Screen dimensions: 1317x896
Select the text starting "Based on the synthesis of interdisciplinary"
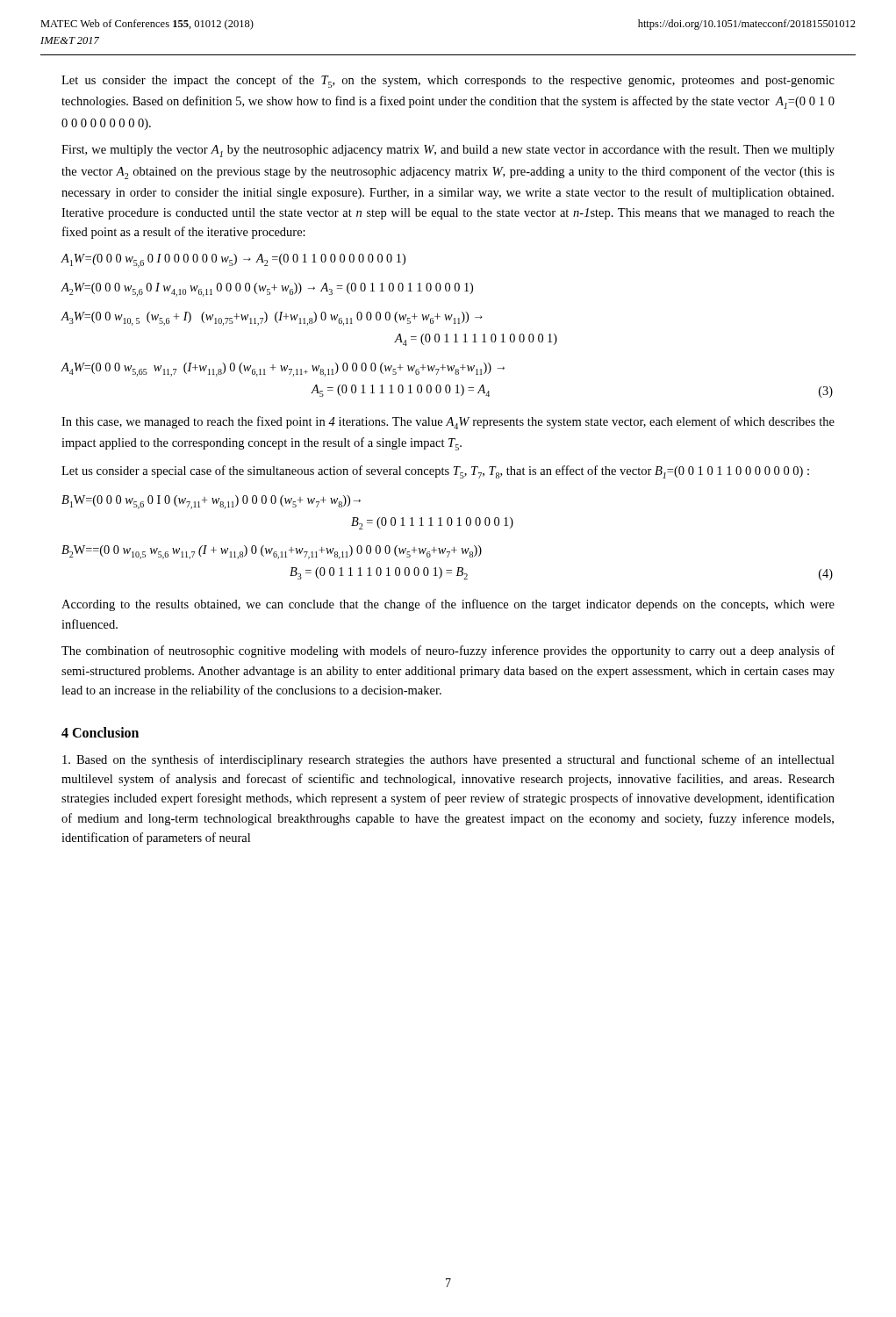448,799
